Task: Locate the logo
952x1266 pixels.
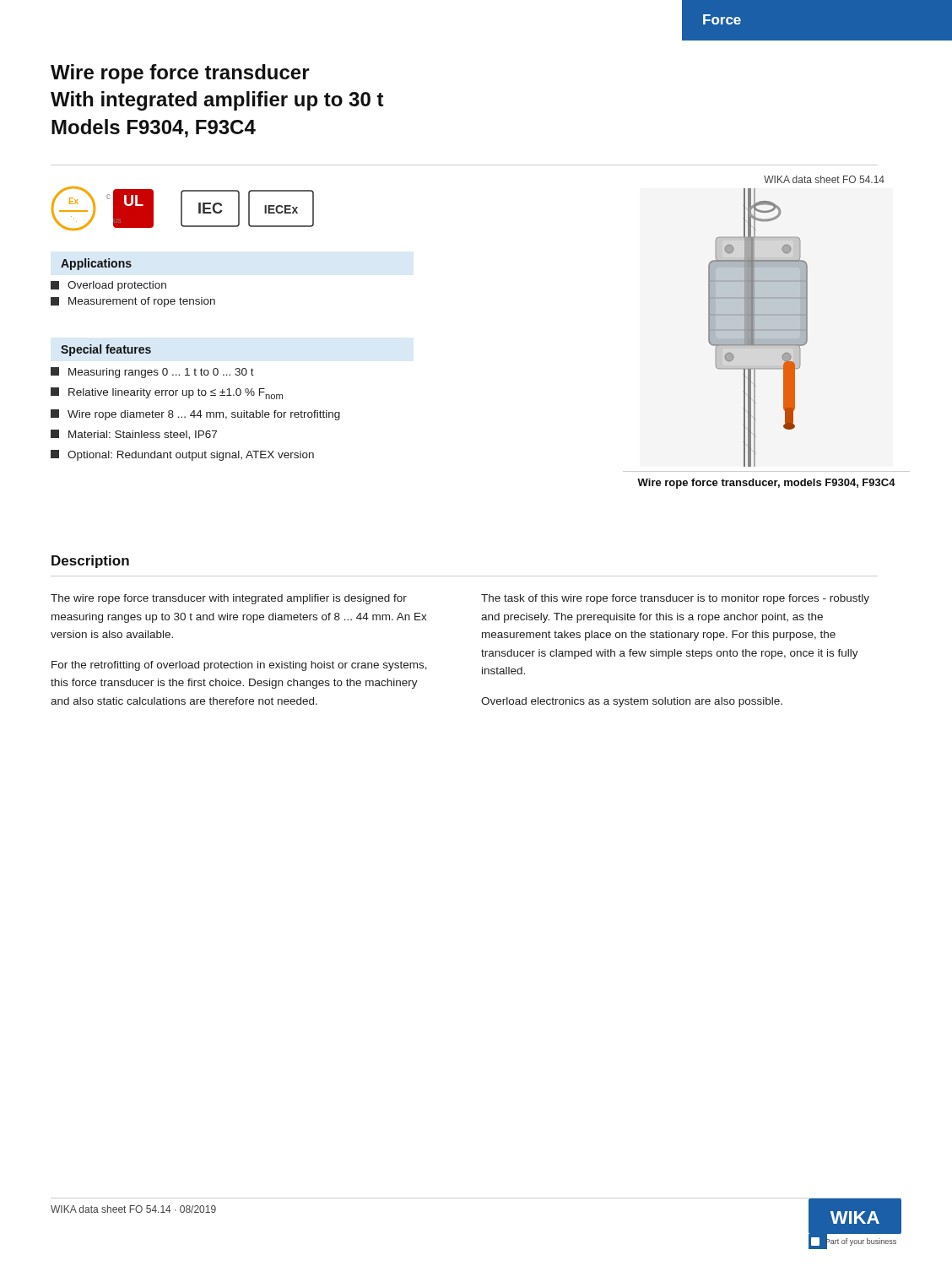Action: coord(182,209)
